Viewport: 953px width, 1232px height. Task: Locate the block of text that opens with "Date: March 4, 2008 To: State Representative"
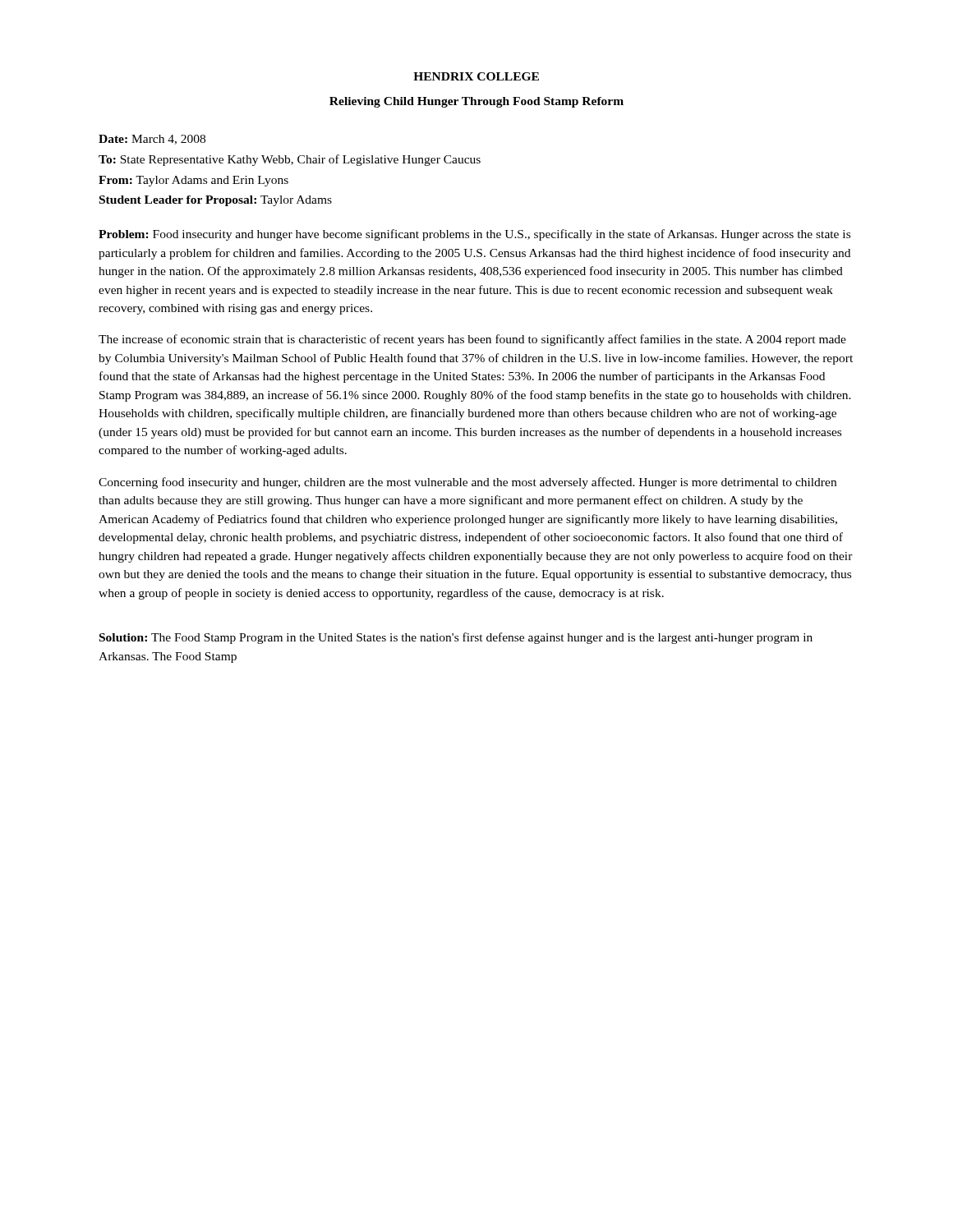click(x=290, y=169)
